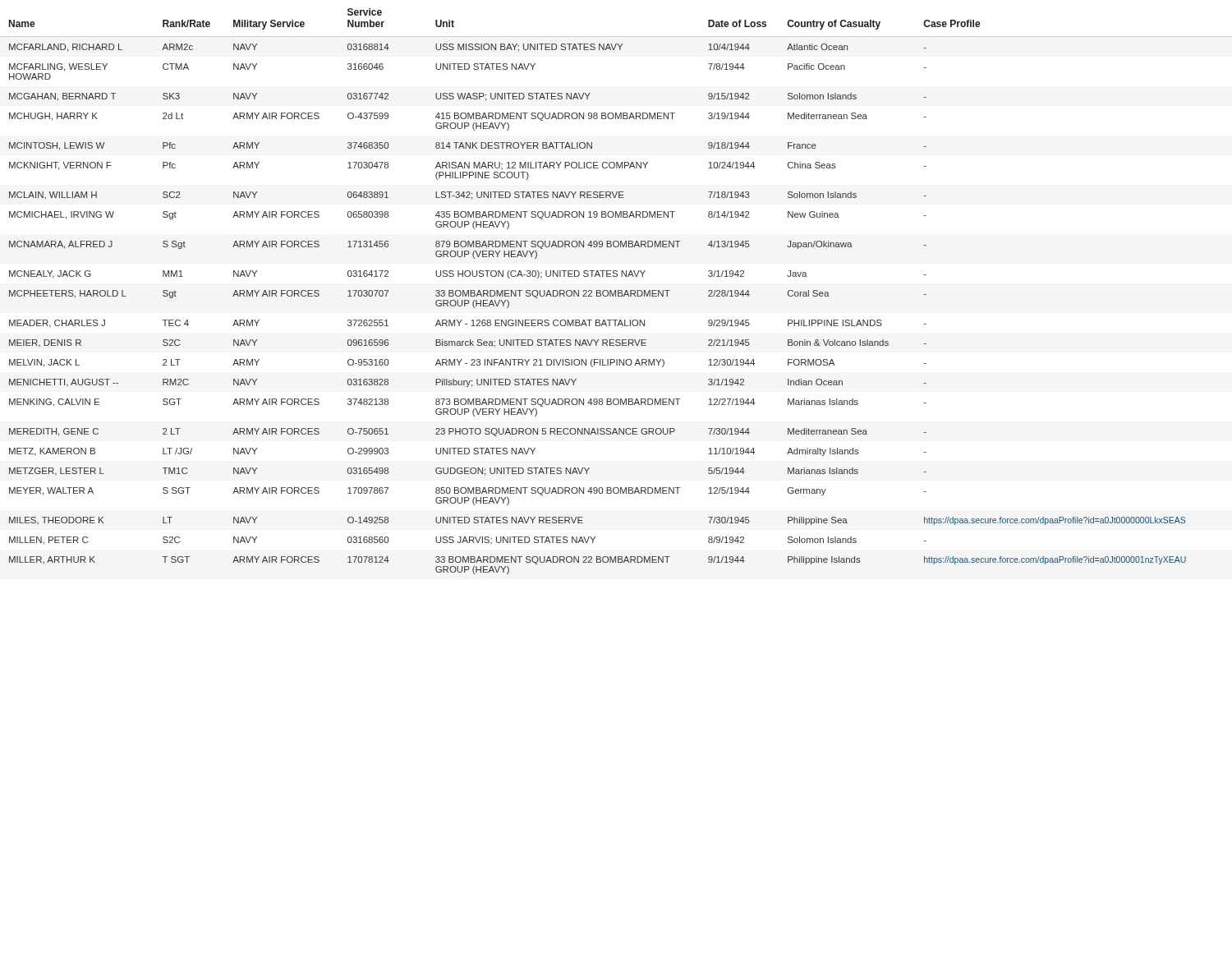This screenshot has width=1232, height=953.
Task: Select the table
Action: point(616,290)
